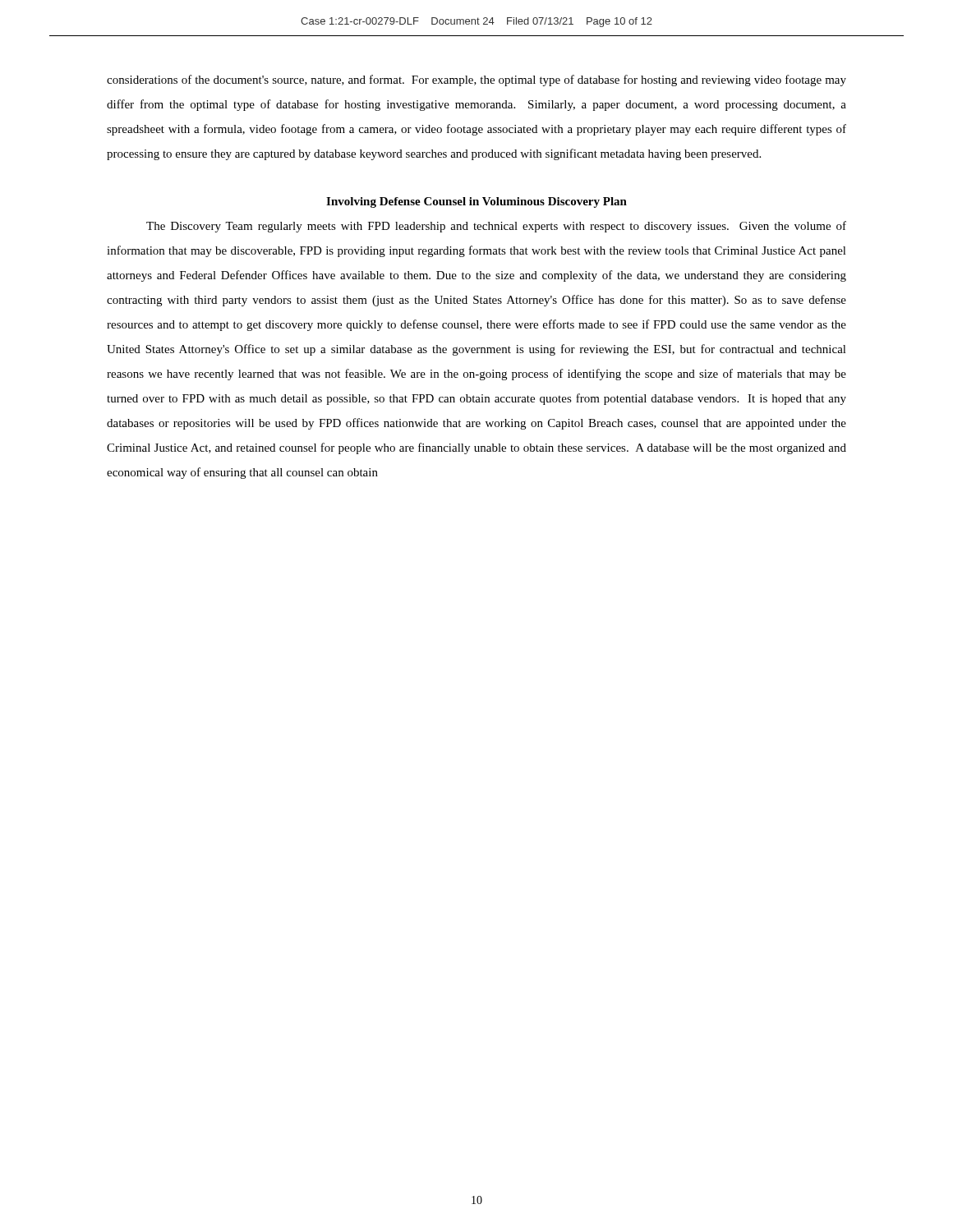
Task: Click on the text block starting "considerations of the document's"
Action: tap(476, 117)
